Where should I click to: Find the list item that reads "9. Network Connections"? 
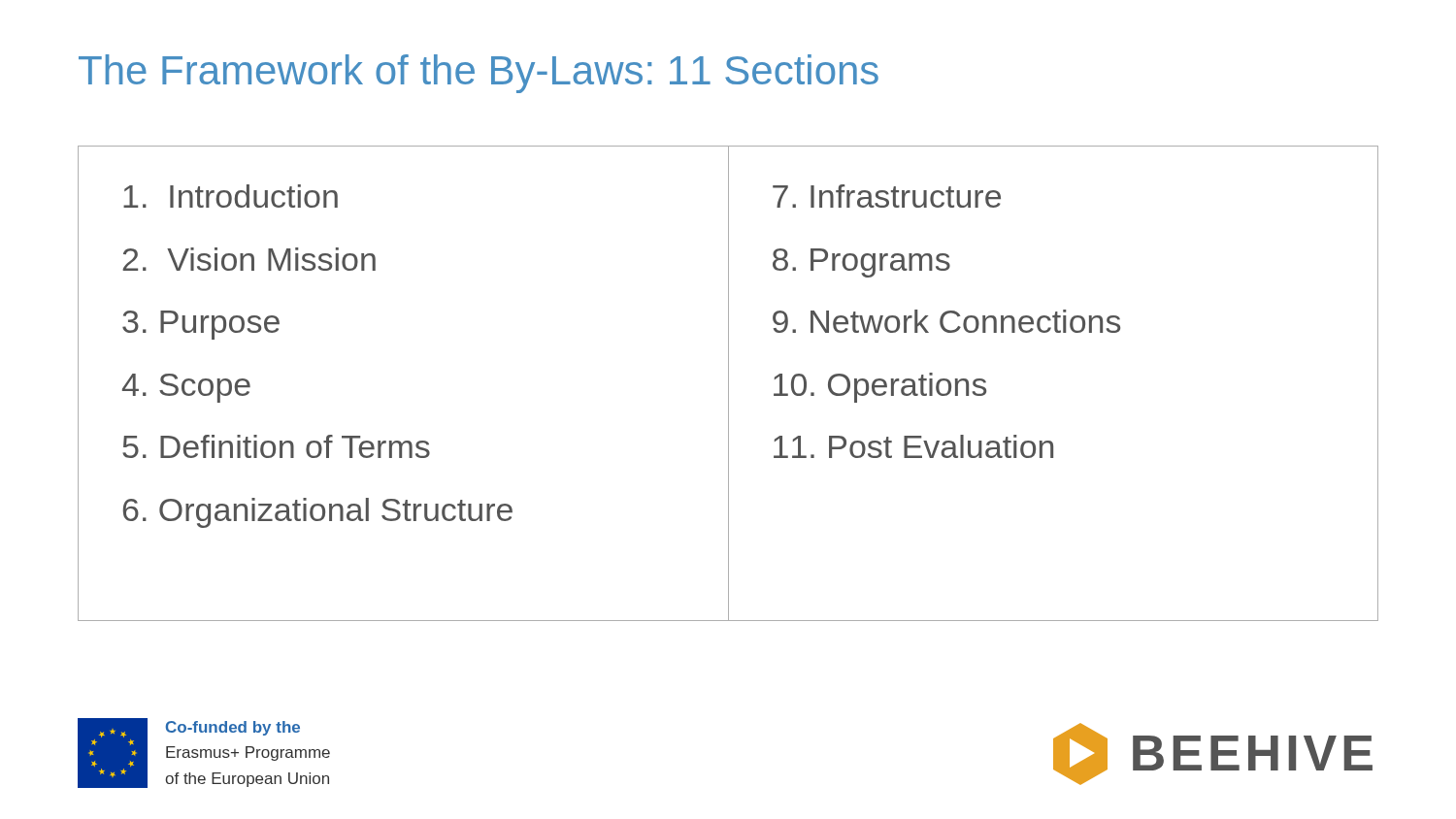[x=946, y=321]
